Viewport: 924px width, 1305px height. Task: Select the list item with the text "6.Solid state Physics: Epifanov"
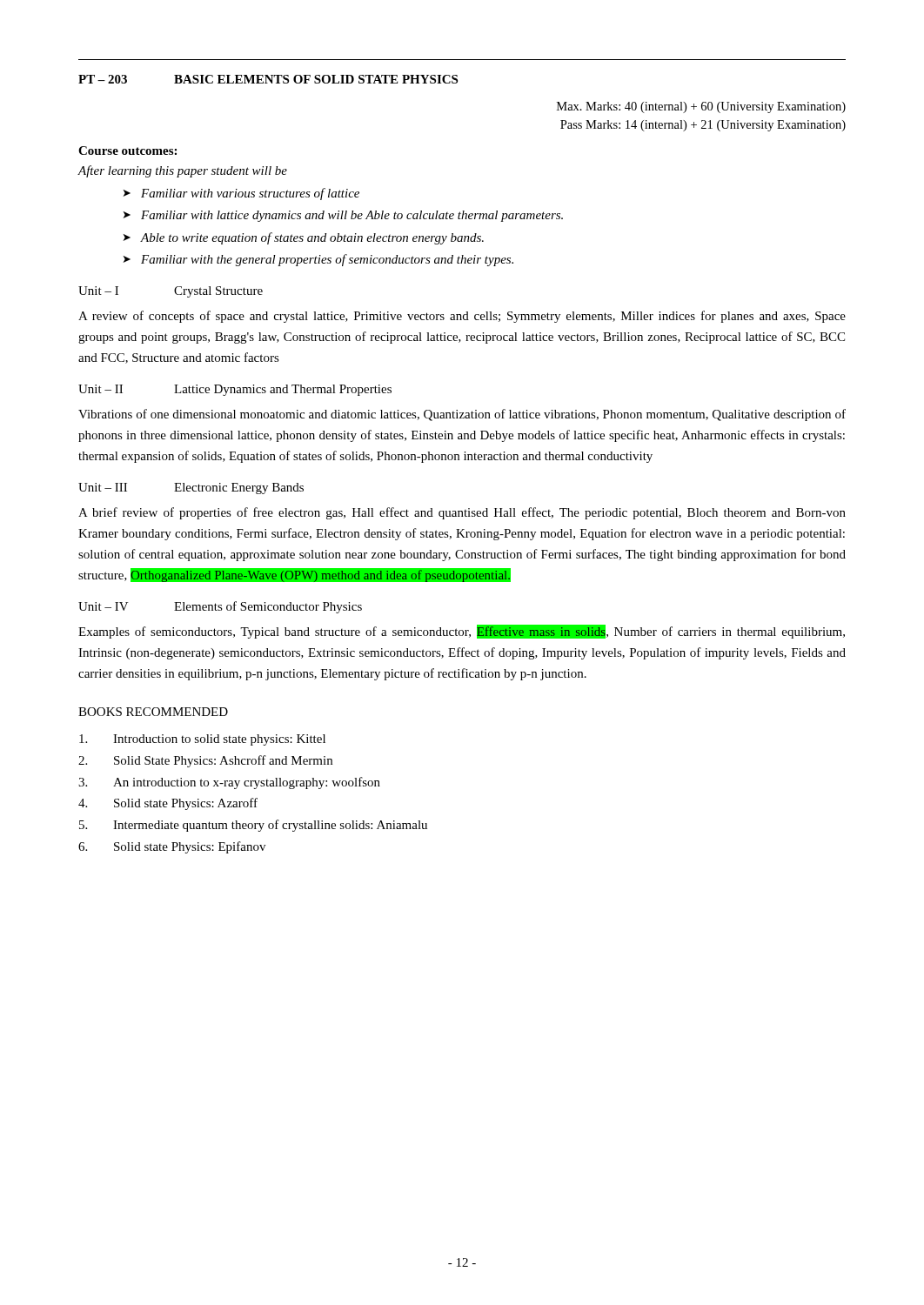(x=172, y=847)
